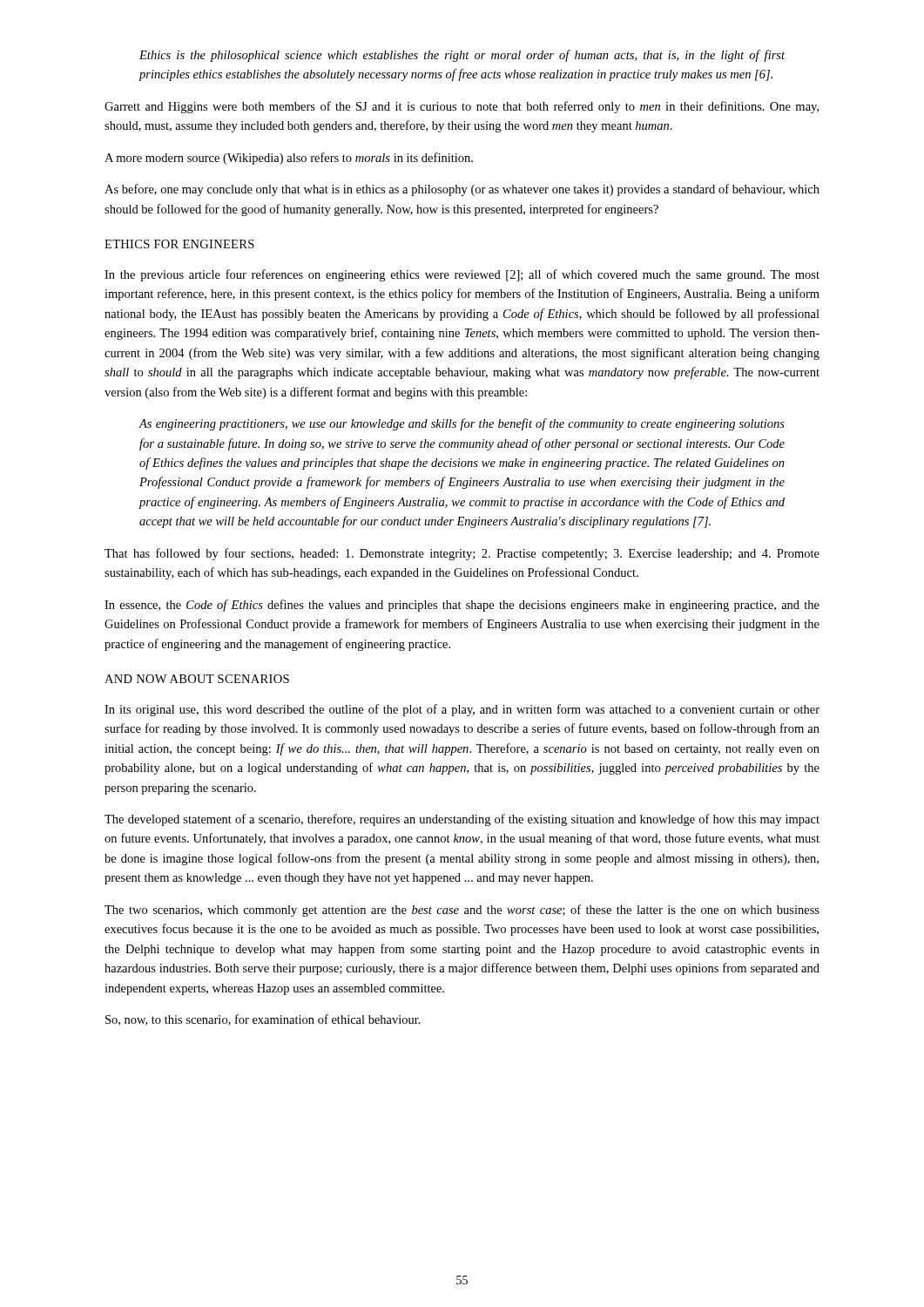Find the block on this page that starts "In its original use, this word described"

[x=462, y=748]
